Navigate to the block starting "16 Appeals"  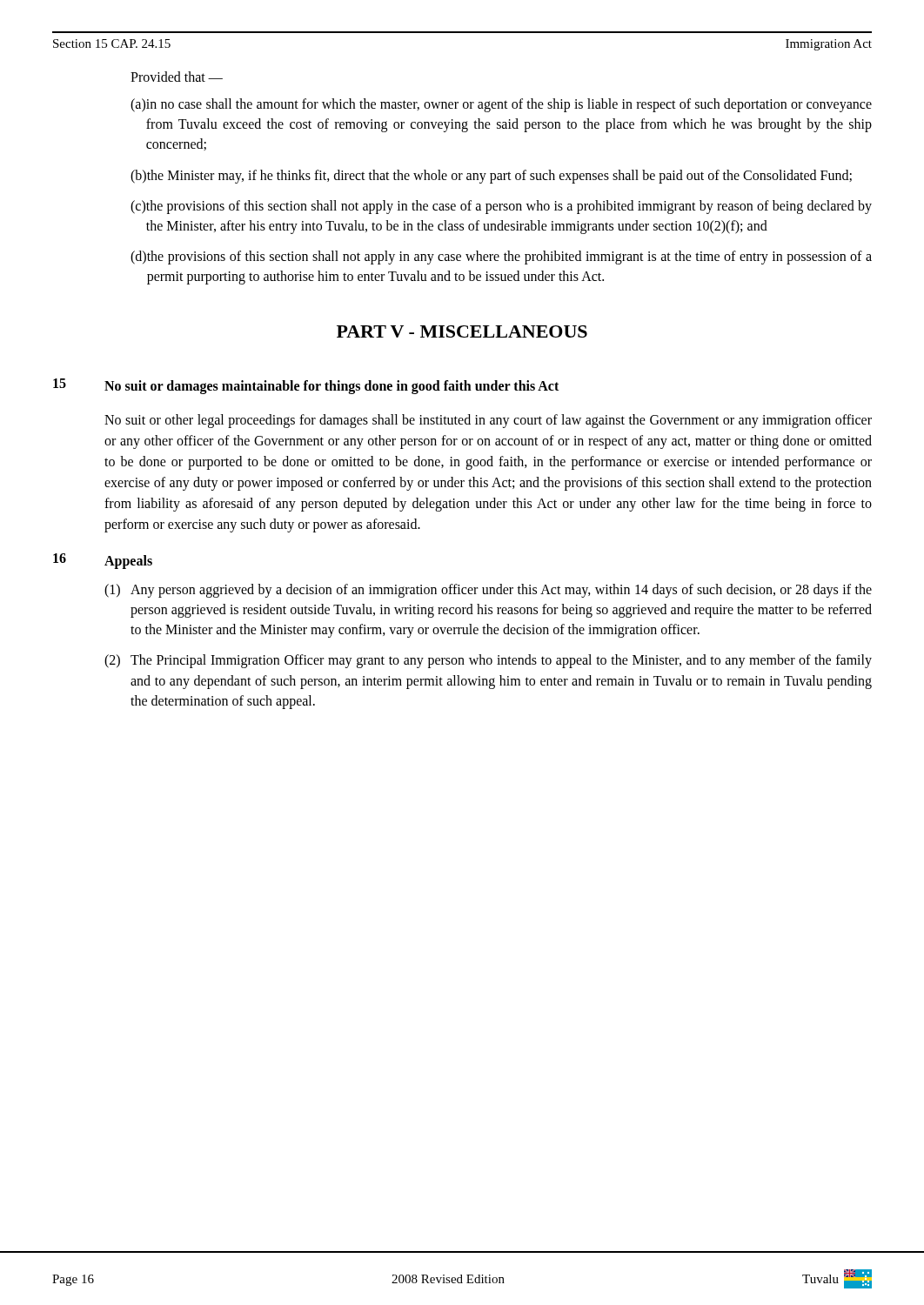pyautogui.click(x=102, y=560)
